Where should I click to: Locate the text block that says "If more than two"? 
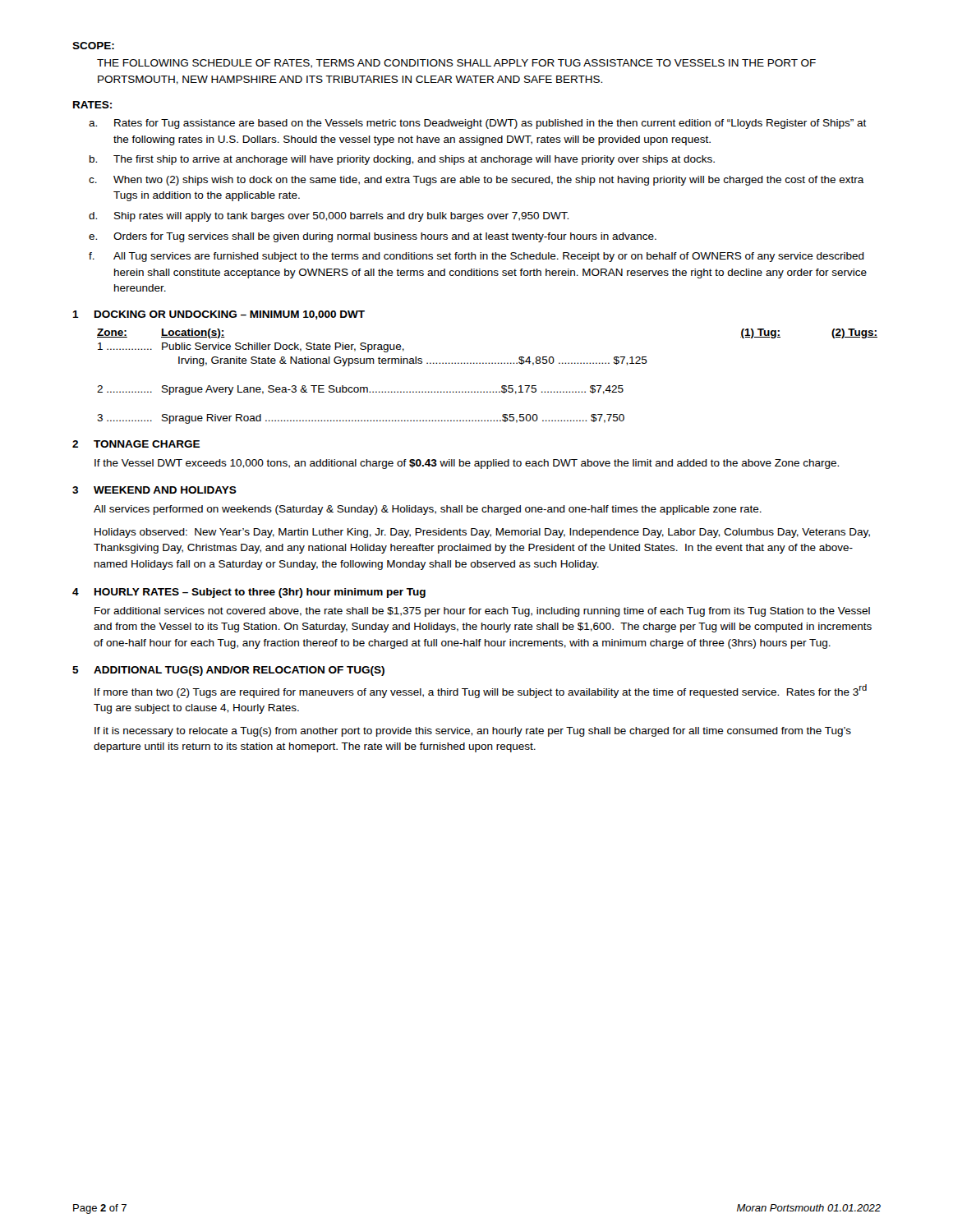(487, 718)
